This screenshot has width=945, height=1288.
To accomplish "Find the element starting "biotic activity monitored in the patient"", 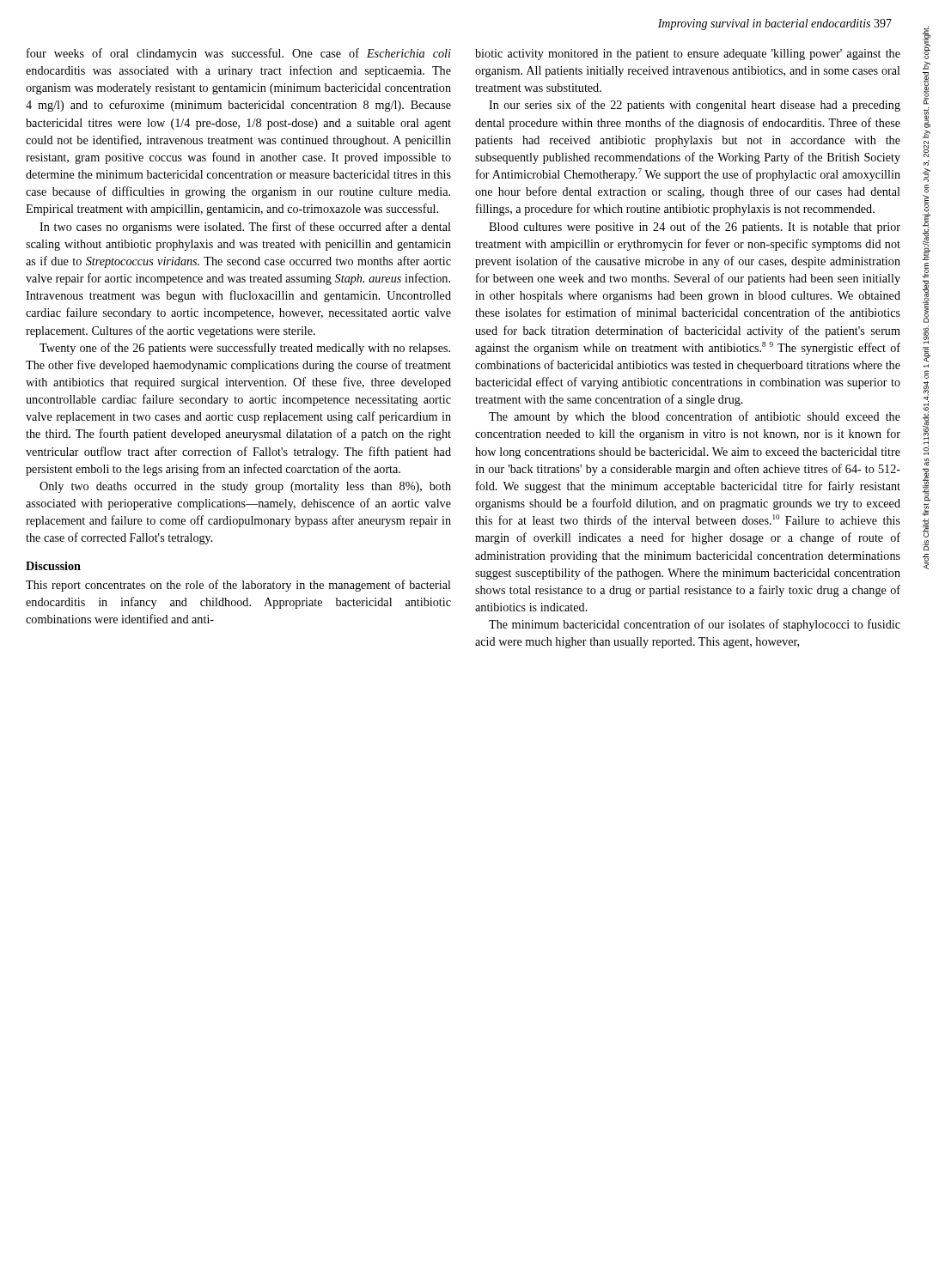I will 688,71.
